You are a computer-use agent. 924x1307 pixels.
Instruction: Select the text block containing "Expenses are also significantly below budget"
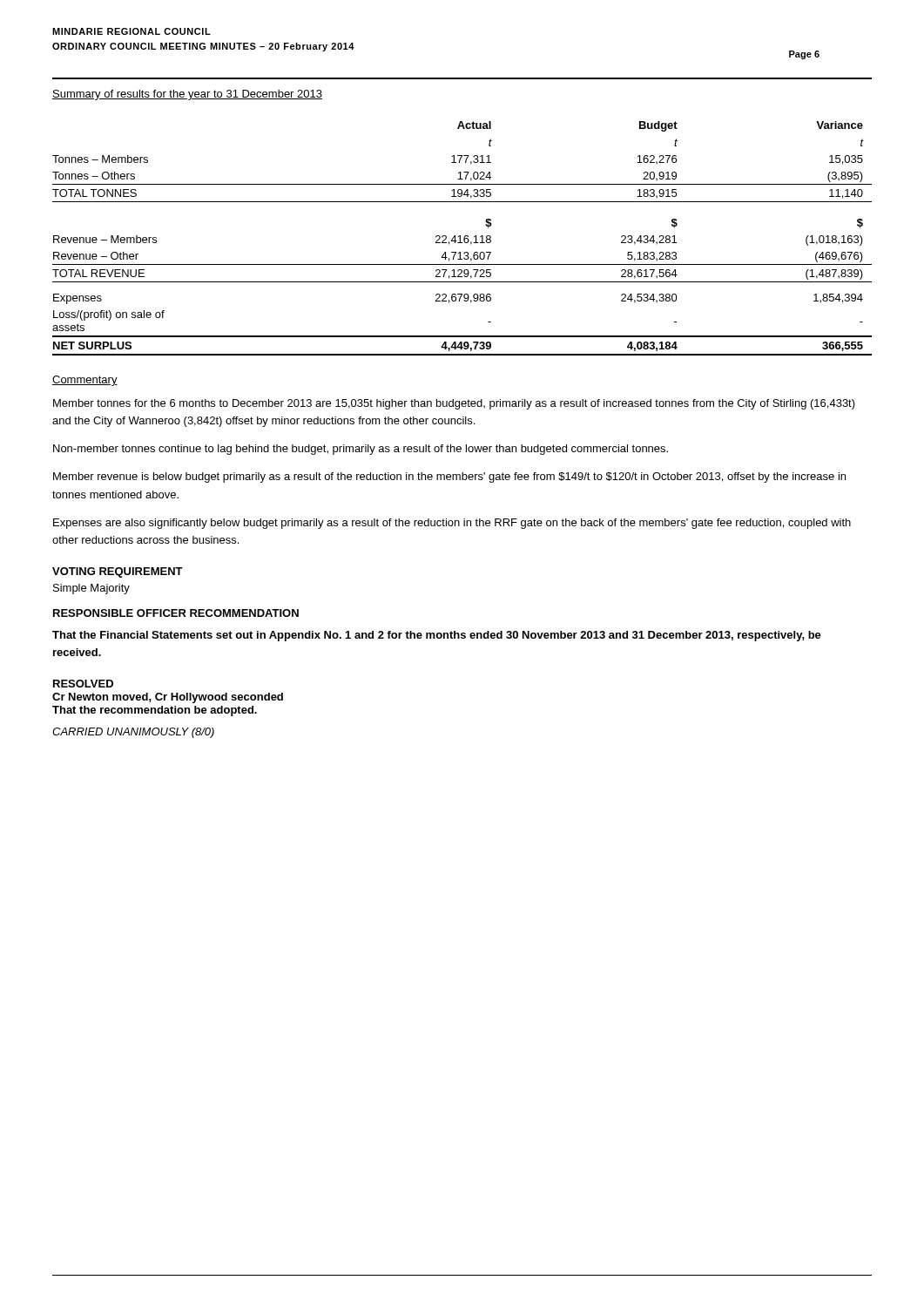452,531
